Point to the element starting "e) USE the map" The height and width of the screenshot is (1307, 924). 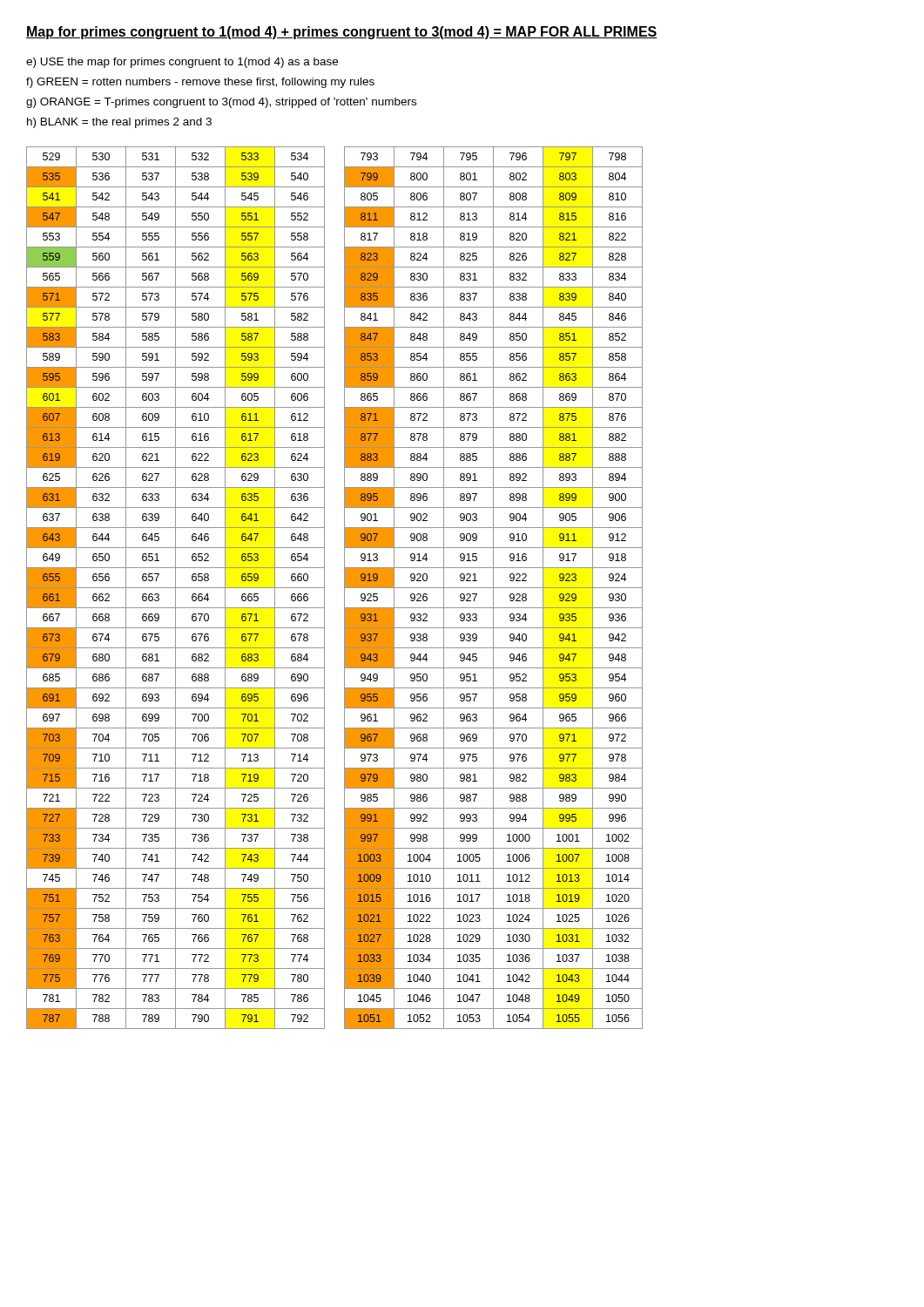click(182, 61)
